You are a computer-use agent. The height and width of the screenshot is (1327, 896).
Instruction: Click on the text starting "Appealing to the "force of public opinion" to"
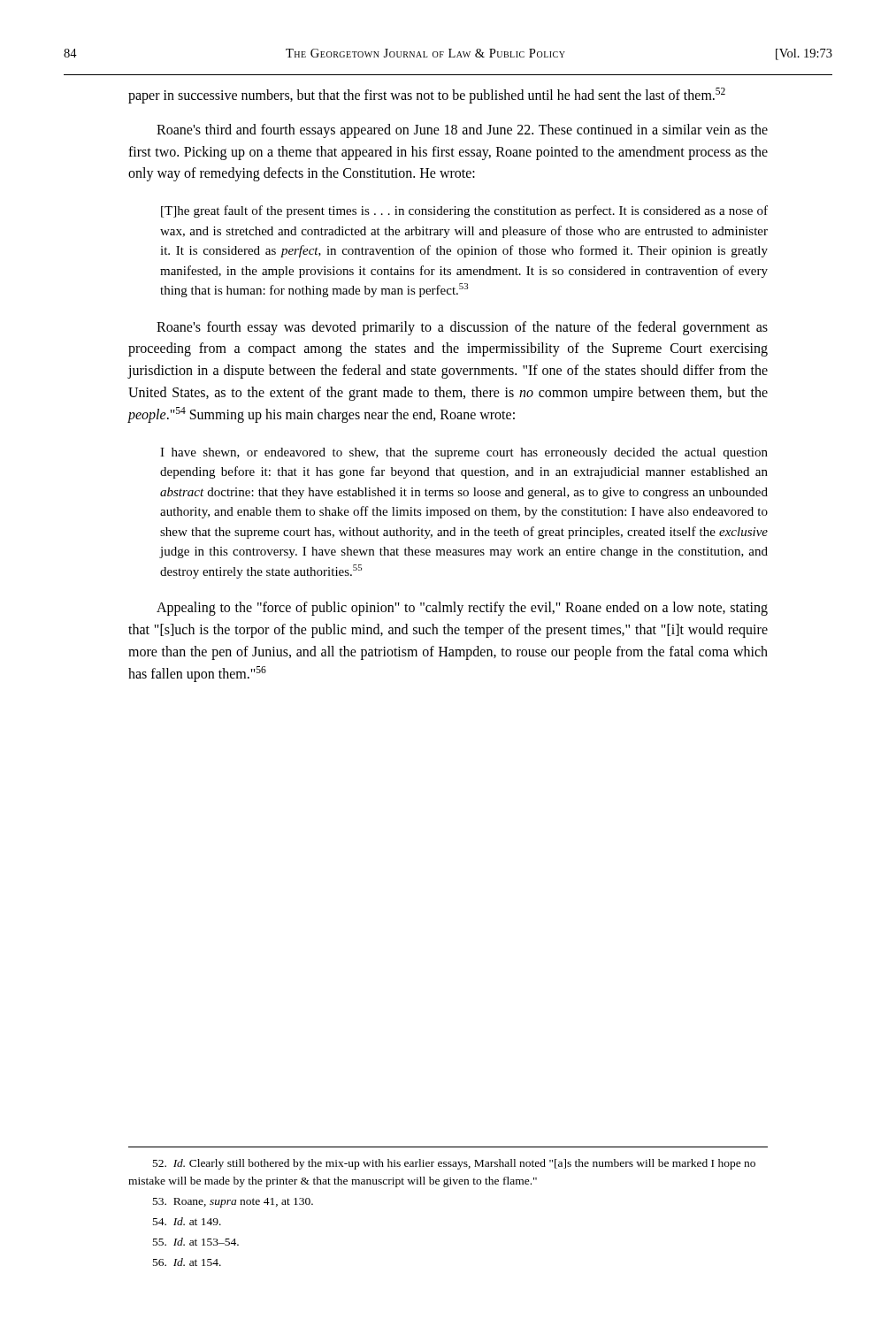pyautogui.click(x=448, y=640)
